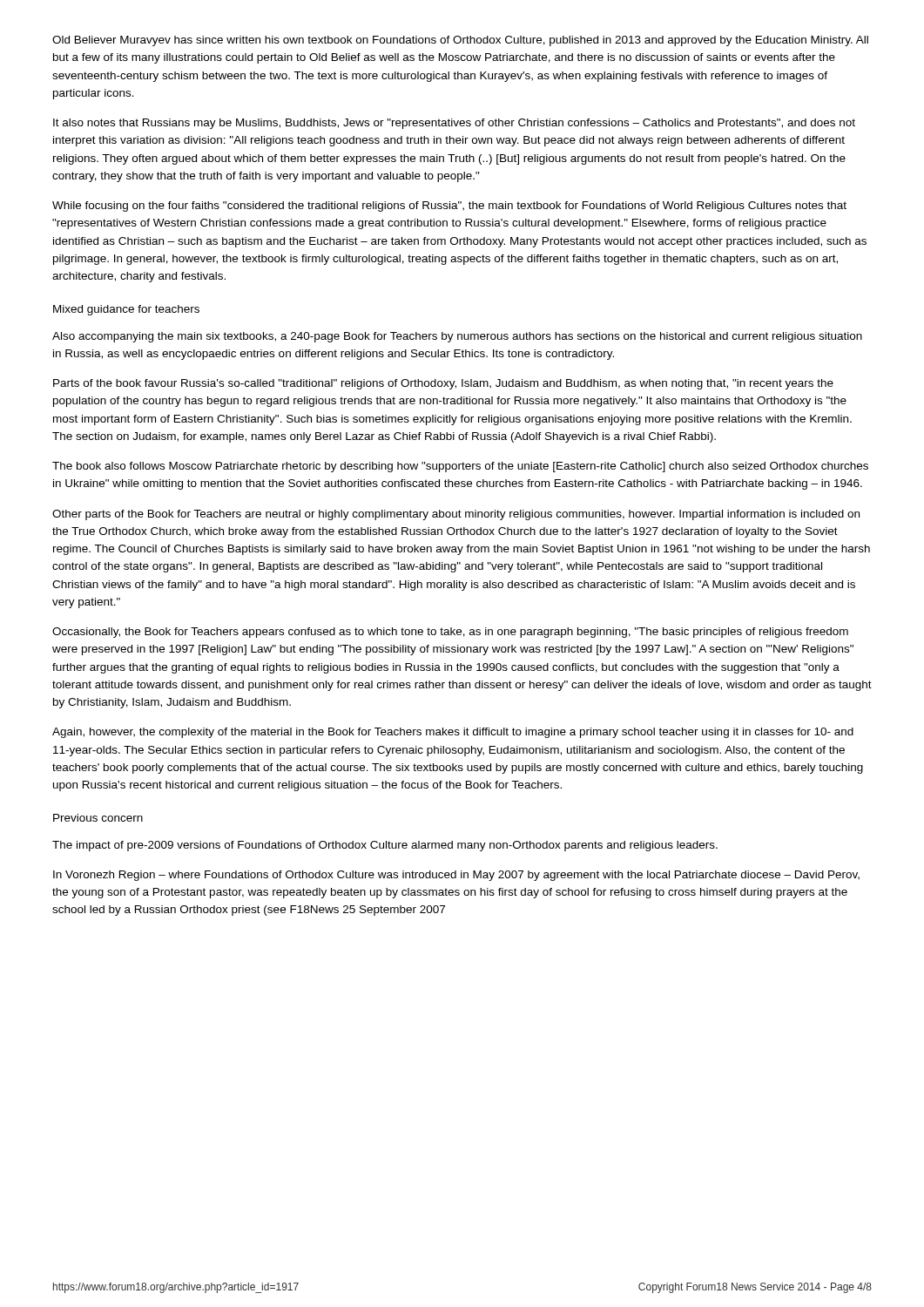Viewport: 924px width, 1307px height.
Task: Find the block on this page that starts "Old Believer Muravyev has since written his"
Action: click(461, 66)
